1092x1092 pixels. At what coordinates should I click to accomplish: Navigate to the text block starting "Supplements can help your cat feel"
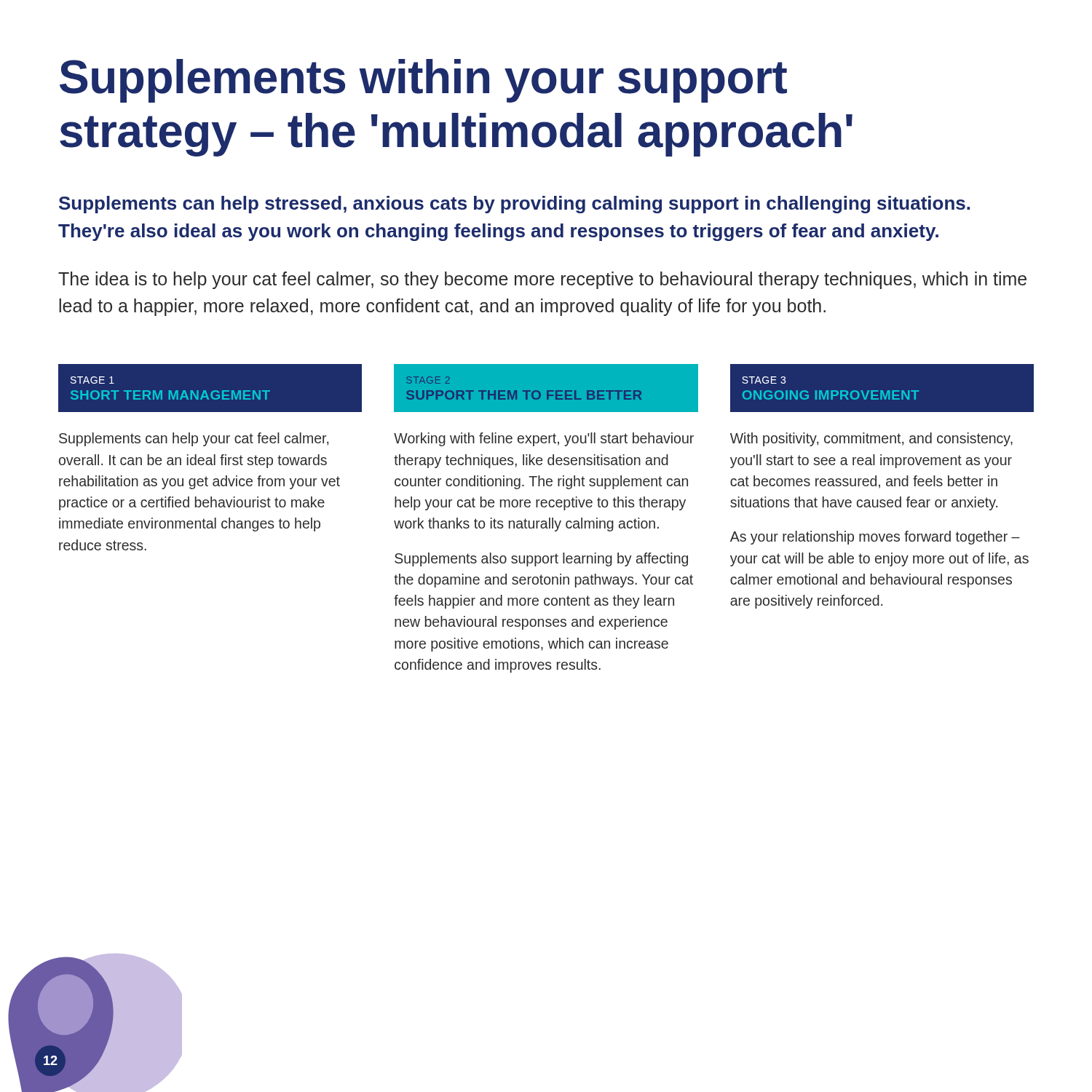[x=210, y=492]
